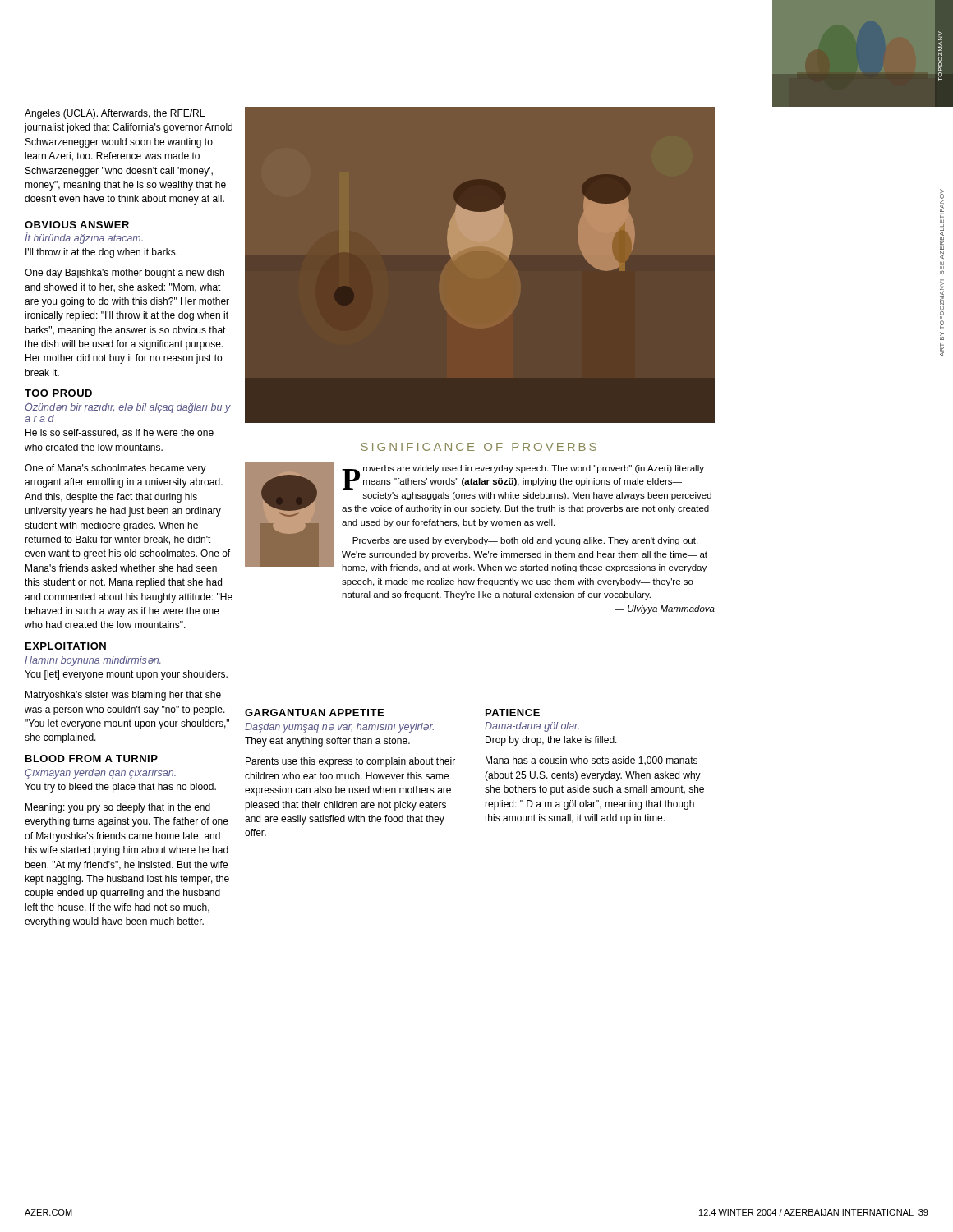Select the text block with the text "Matryoshka's sister was blaming"
Viewport: 953px width, 1232px height.
click(x=127, y=716)
